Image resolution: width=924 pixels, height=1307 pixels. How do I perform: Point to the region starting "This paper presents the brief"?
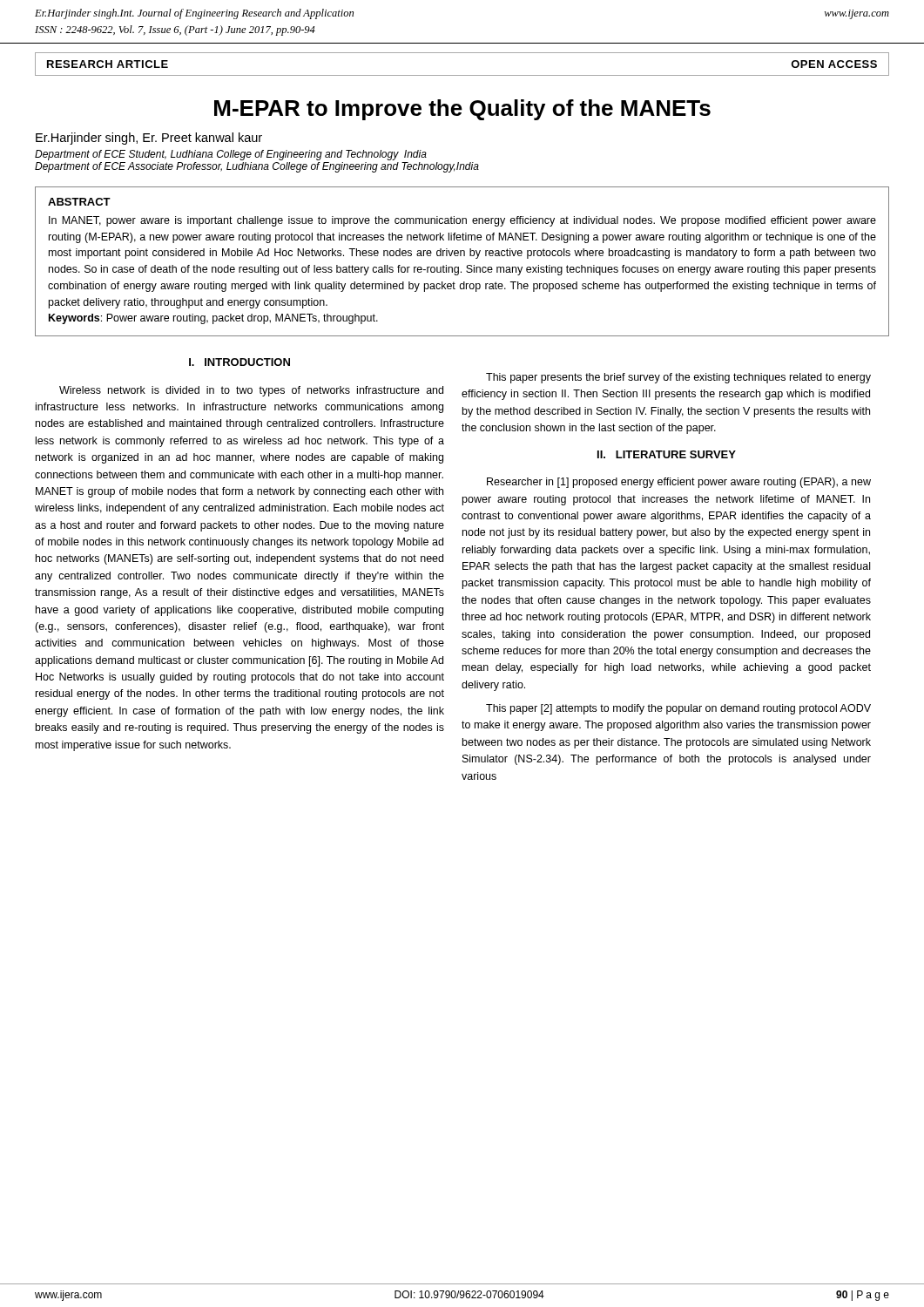click(x=666, y=403)
